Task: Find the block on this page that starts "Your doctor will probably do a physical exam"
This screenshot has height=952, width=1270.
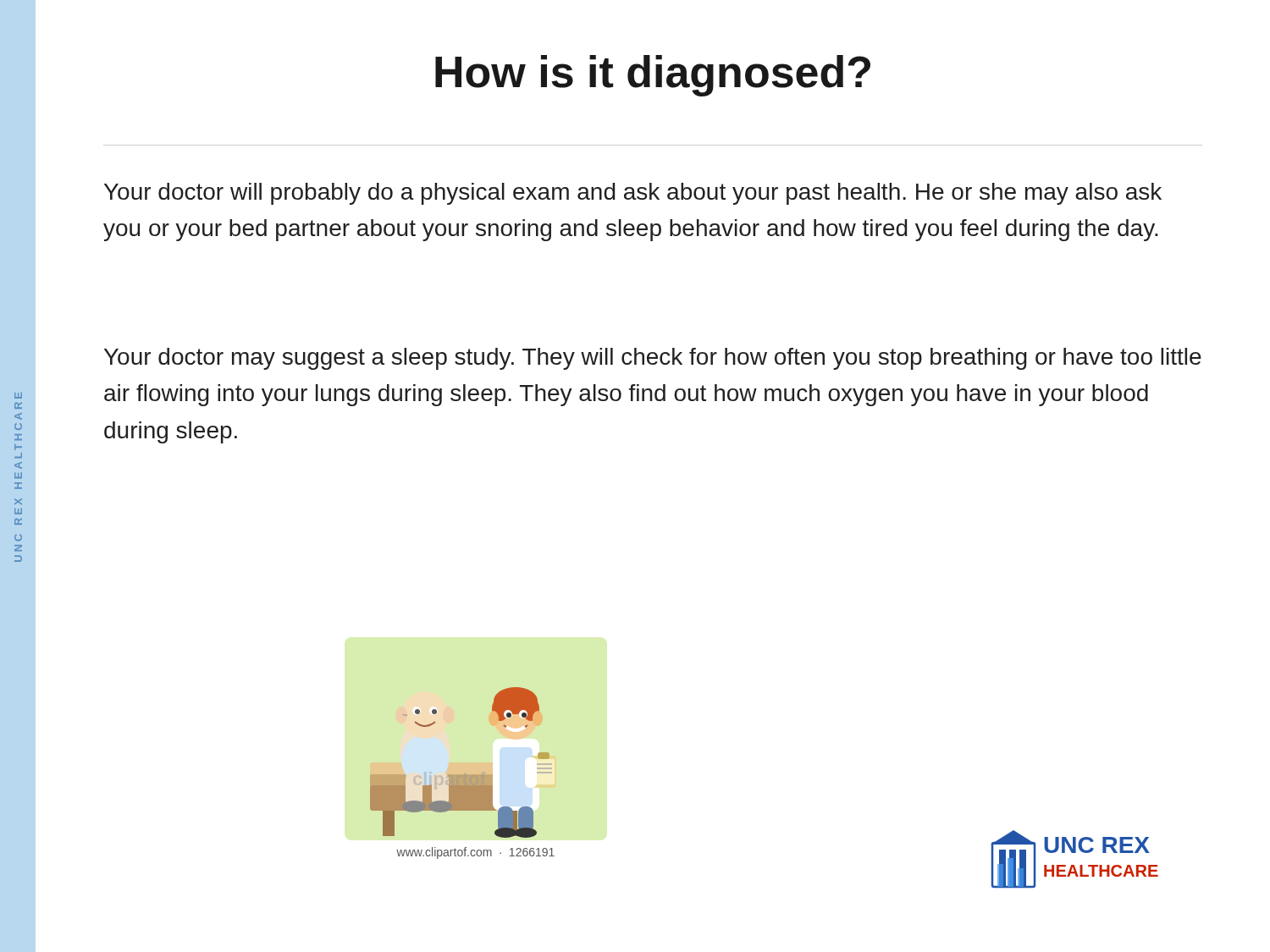Action: [633, 210]
